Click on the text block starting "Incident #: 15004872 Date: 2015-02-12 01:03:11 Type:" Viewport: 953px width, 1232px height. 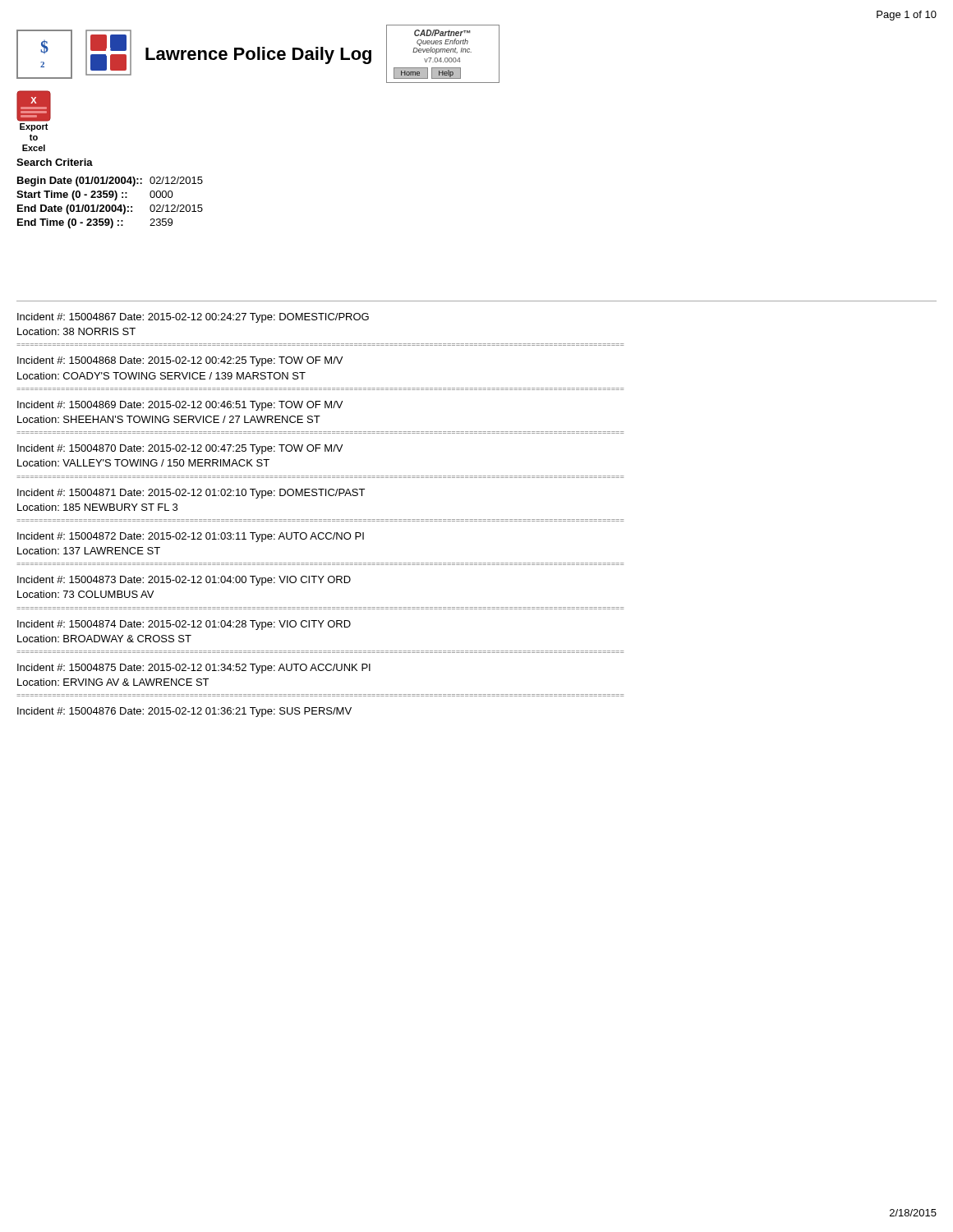191,537
